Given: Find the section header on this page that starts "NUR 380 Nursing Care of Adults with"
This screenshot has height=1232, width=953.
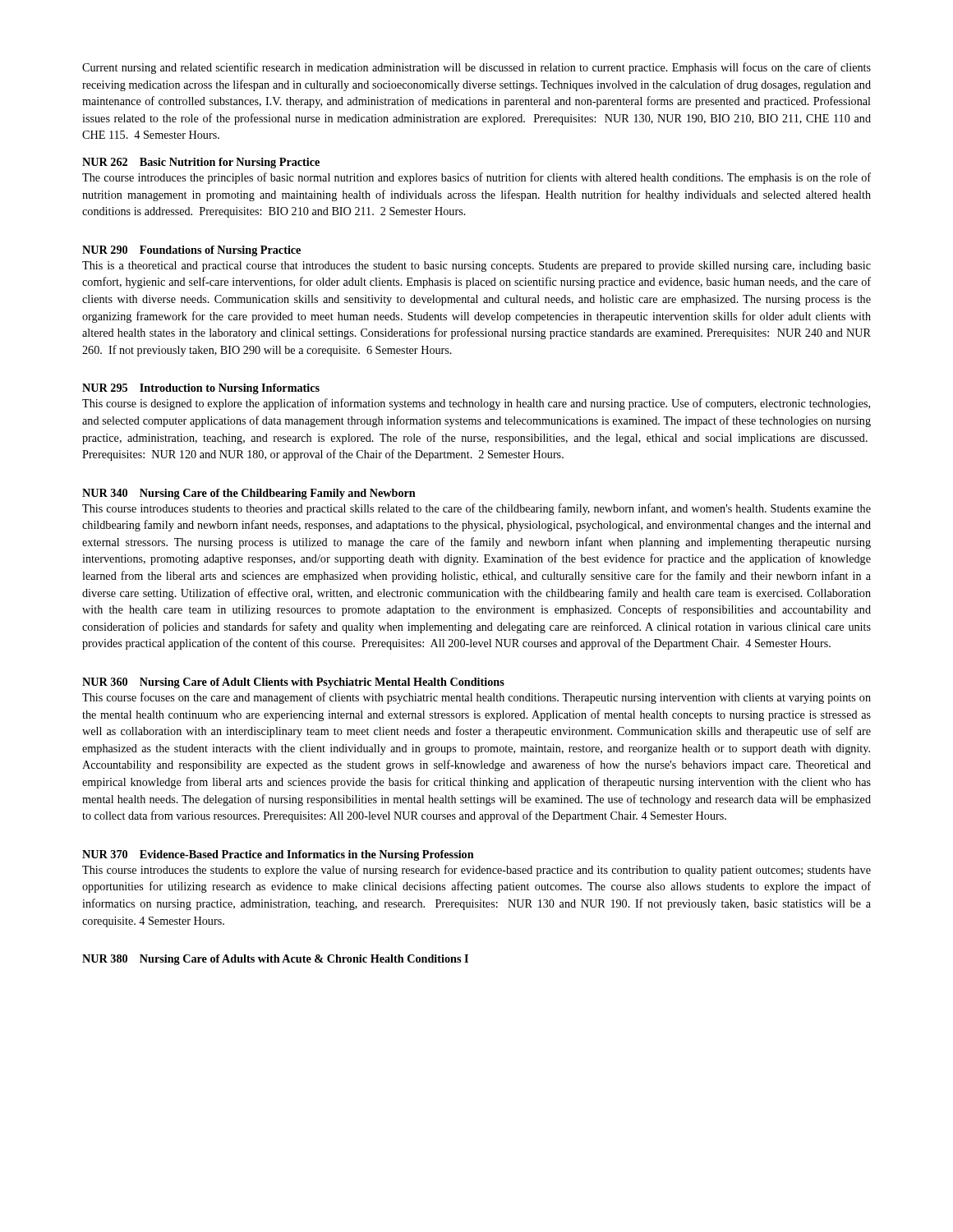Looking at the screenshot, I should [275, 959].
